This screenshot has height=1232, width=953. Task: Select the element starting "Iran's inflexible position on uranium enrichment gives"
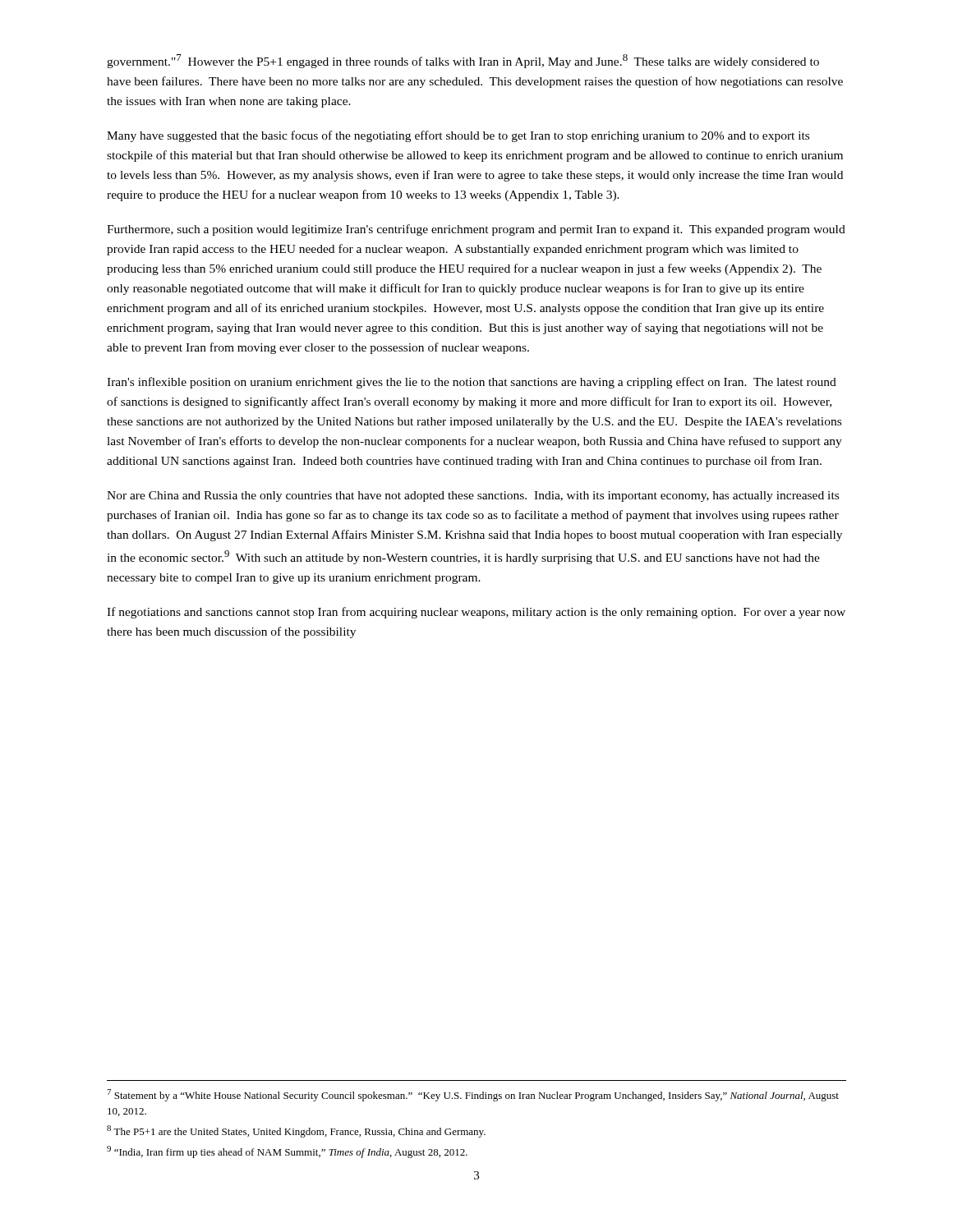(474, 421)
